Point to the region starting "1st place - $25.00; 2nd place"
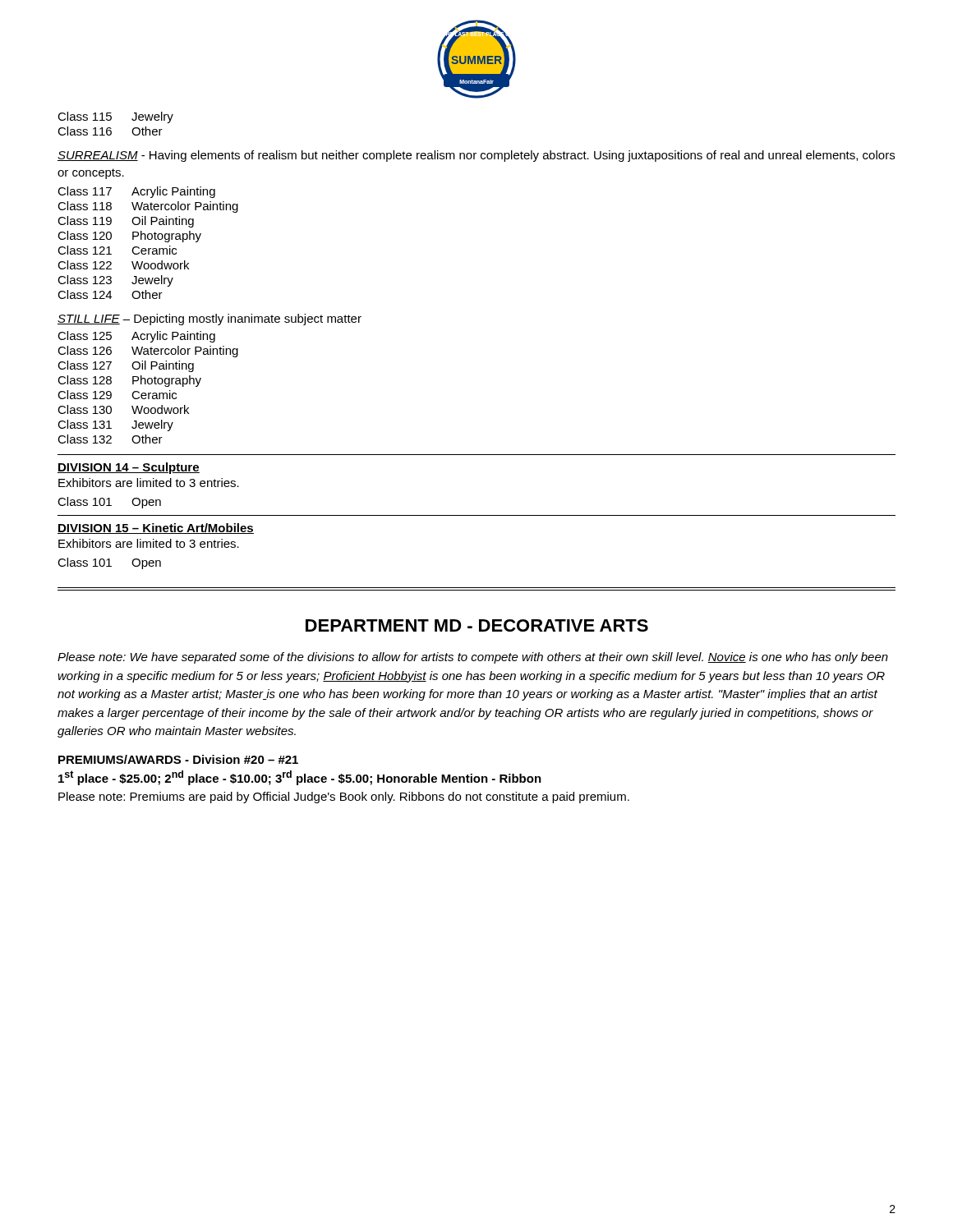 pyautogui.click(x=299, y=777)
